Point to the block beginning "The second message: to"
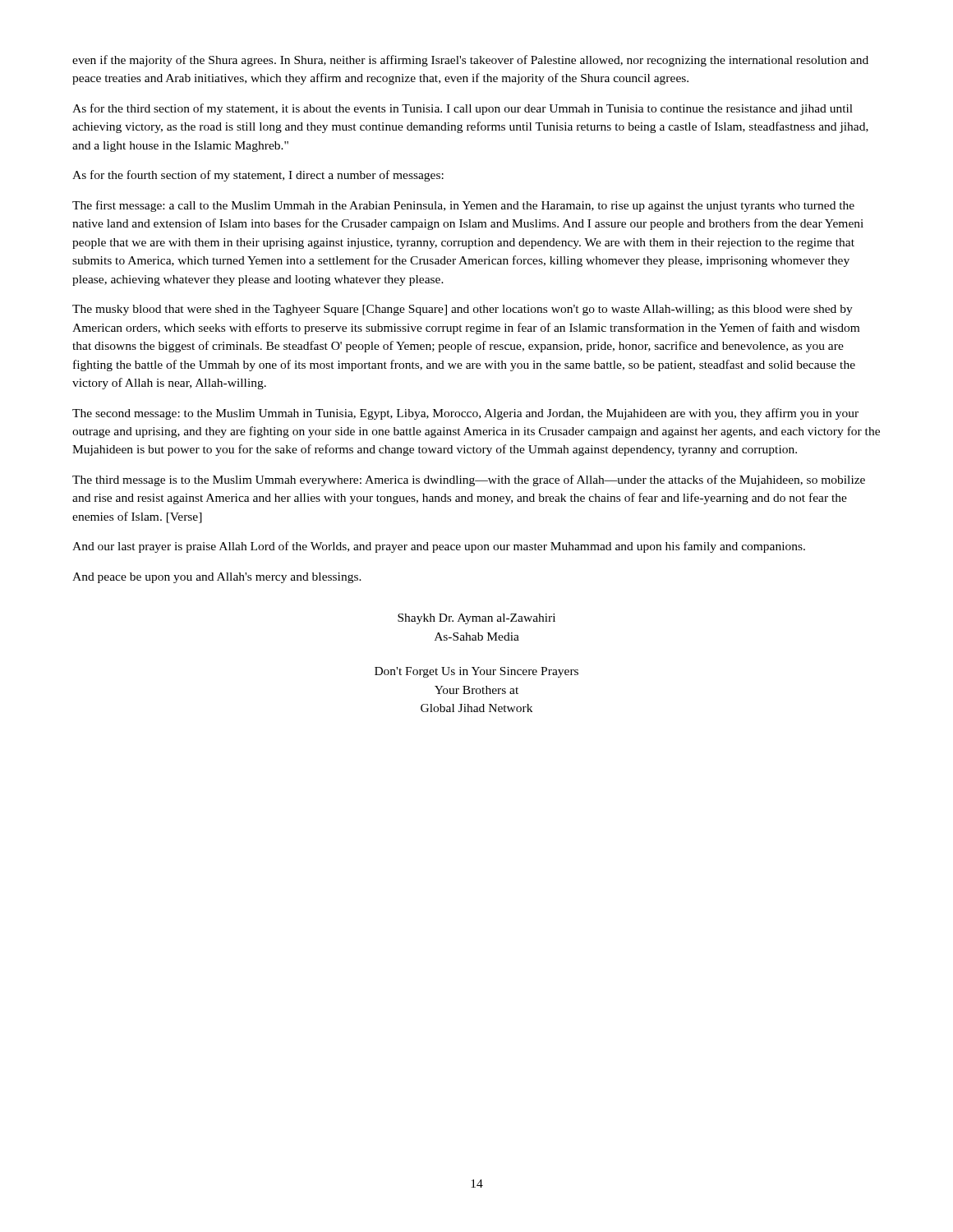953x1232 pixels. click(x=476, y=431)
